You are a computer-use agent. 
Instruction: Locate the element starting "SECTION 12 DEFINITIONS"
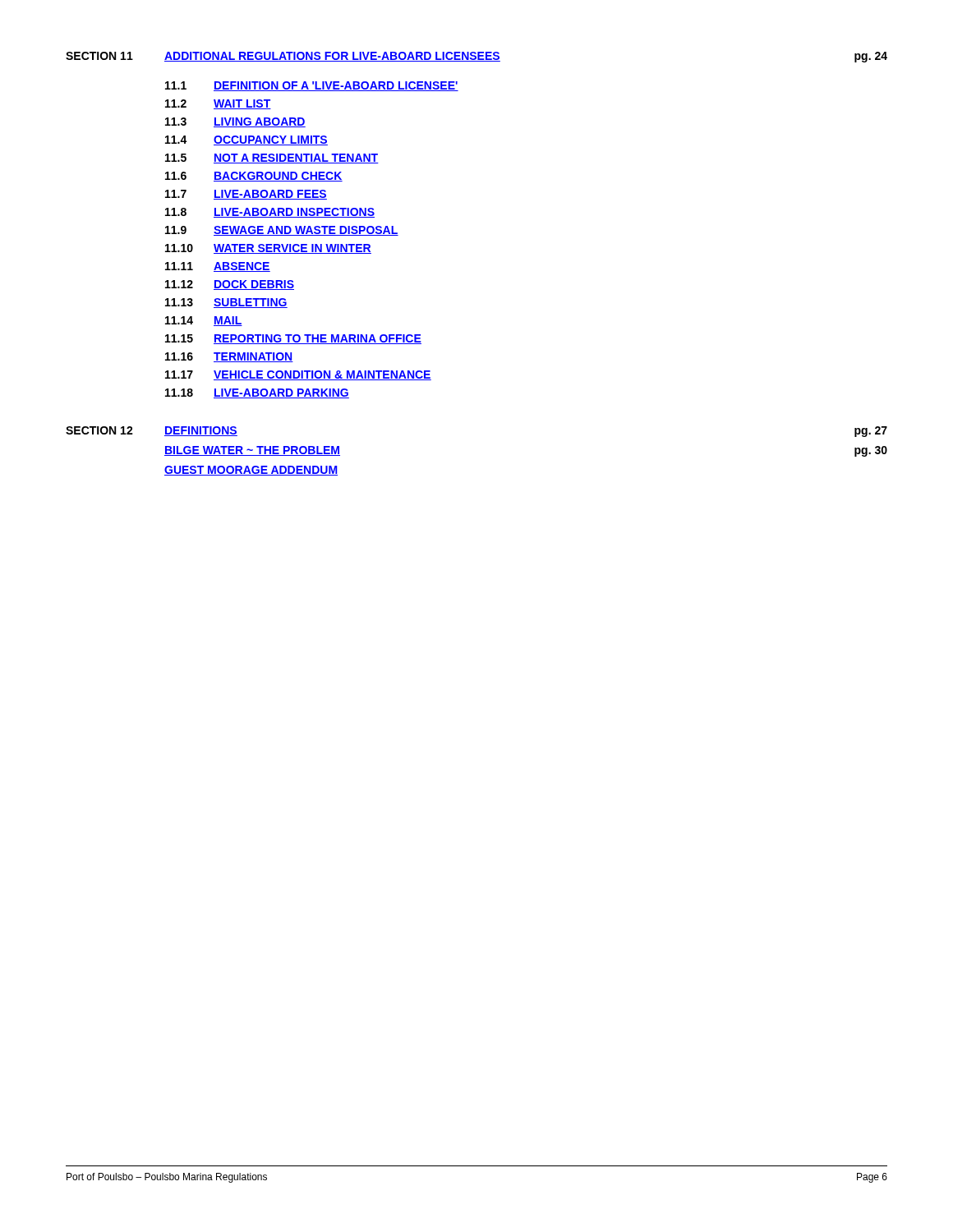click(x=98, y=432)
